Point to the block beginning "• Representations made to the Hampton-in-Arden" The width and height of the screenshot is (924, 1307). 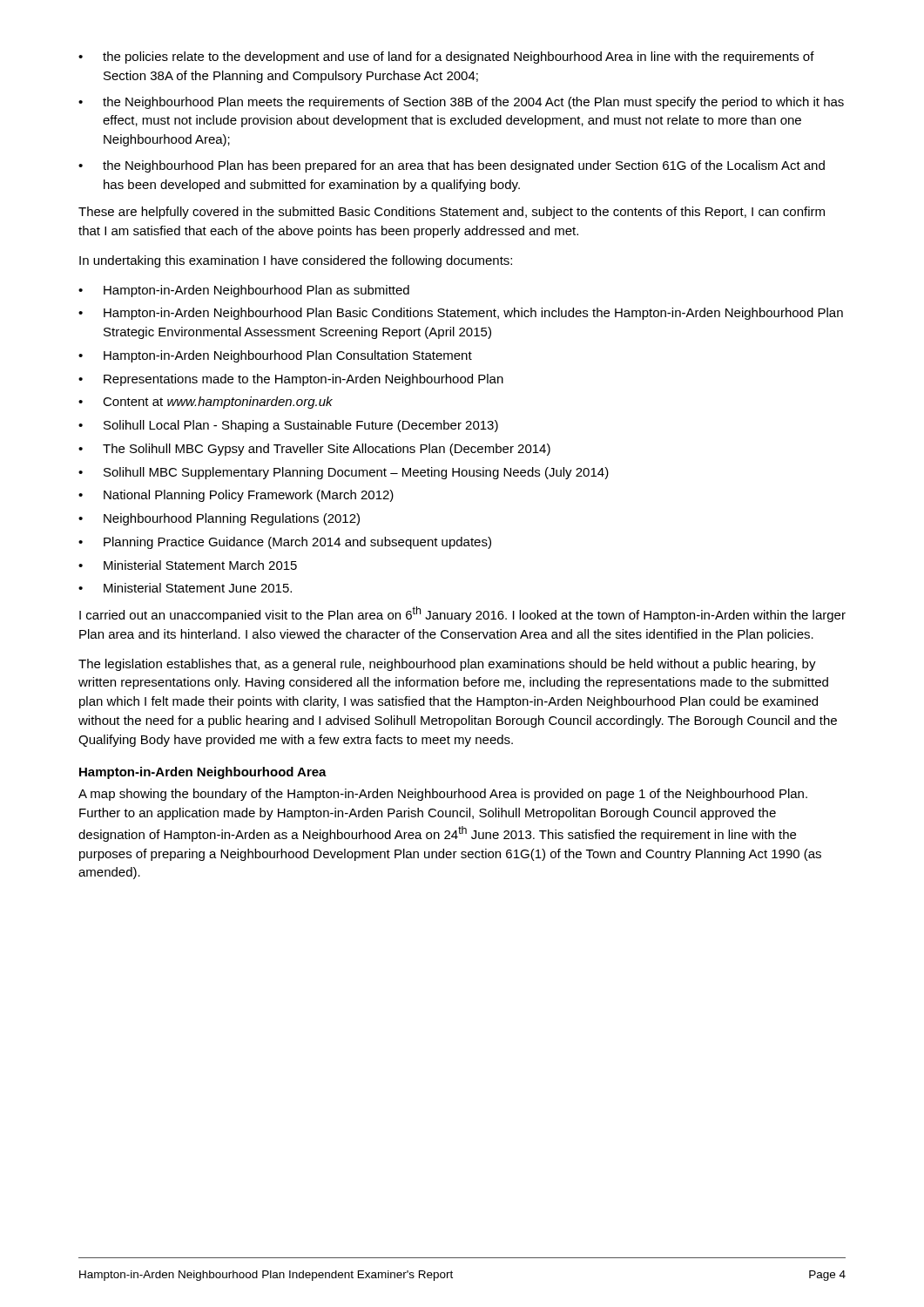click(291, 378)
